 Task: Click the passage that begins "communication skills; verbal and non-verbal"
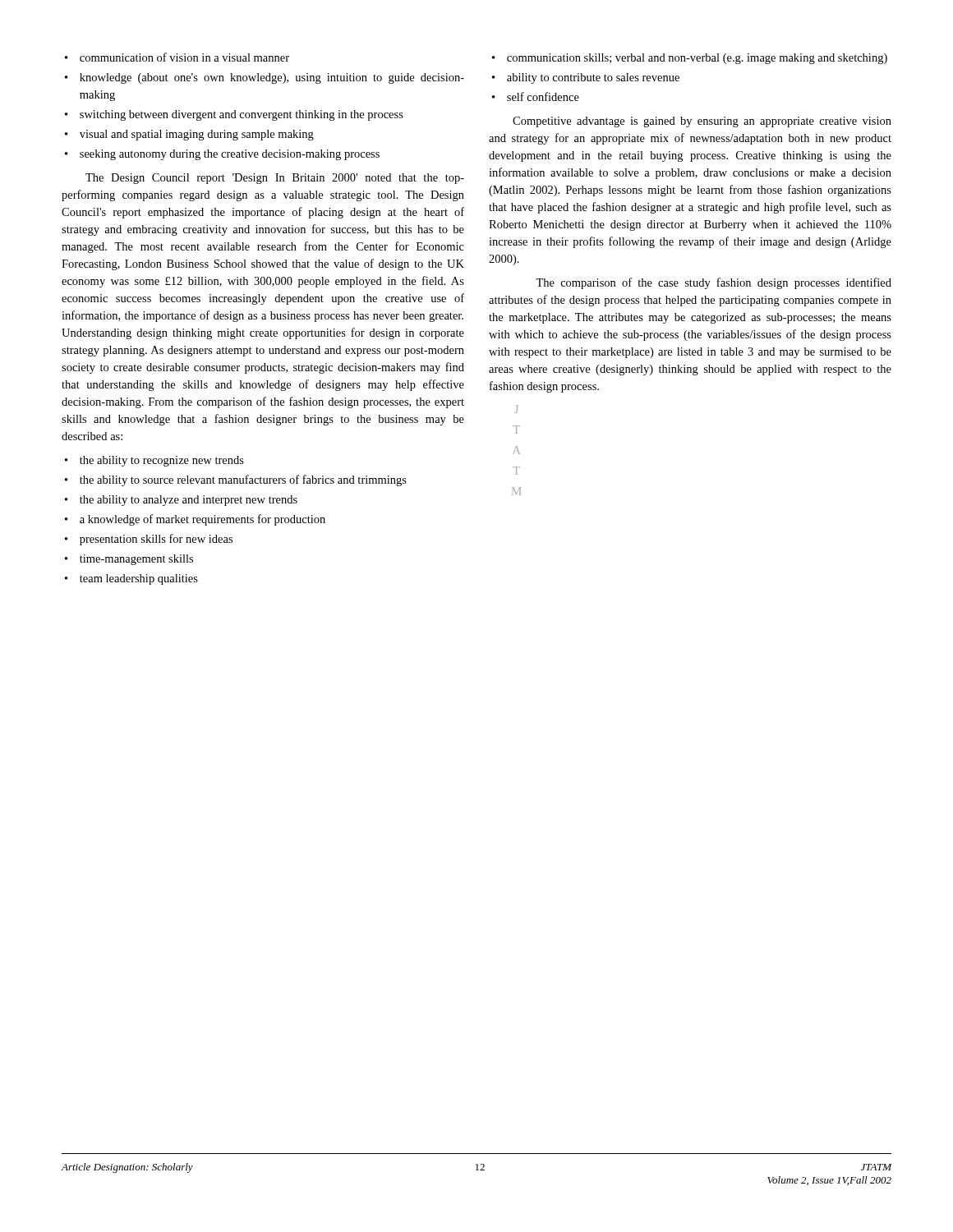tap(690, 78)
